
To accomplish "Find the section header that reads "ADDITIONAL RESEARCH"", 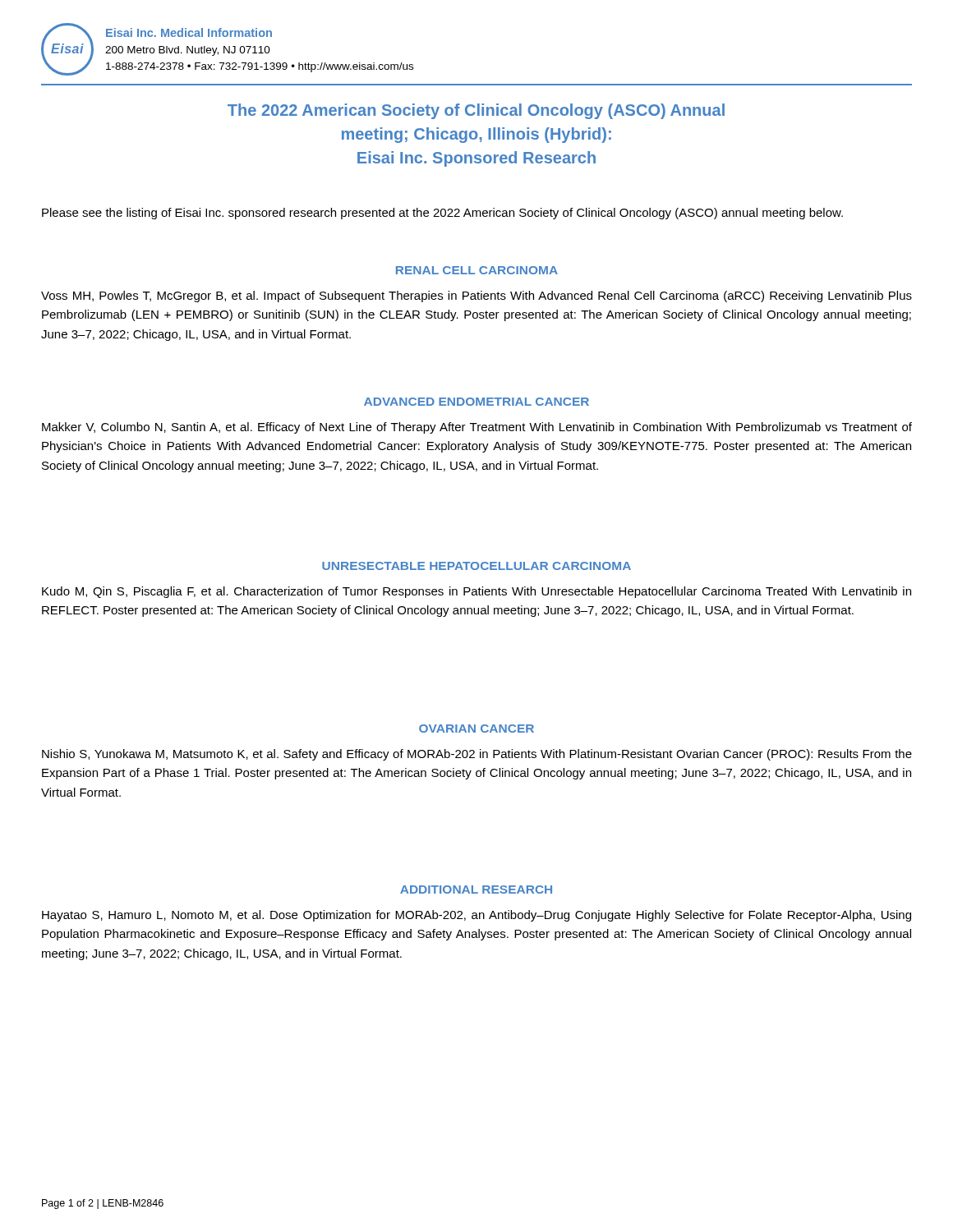I will [x=476, y=889].
